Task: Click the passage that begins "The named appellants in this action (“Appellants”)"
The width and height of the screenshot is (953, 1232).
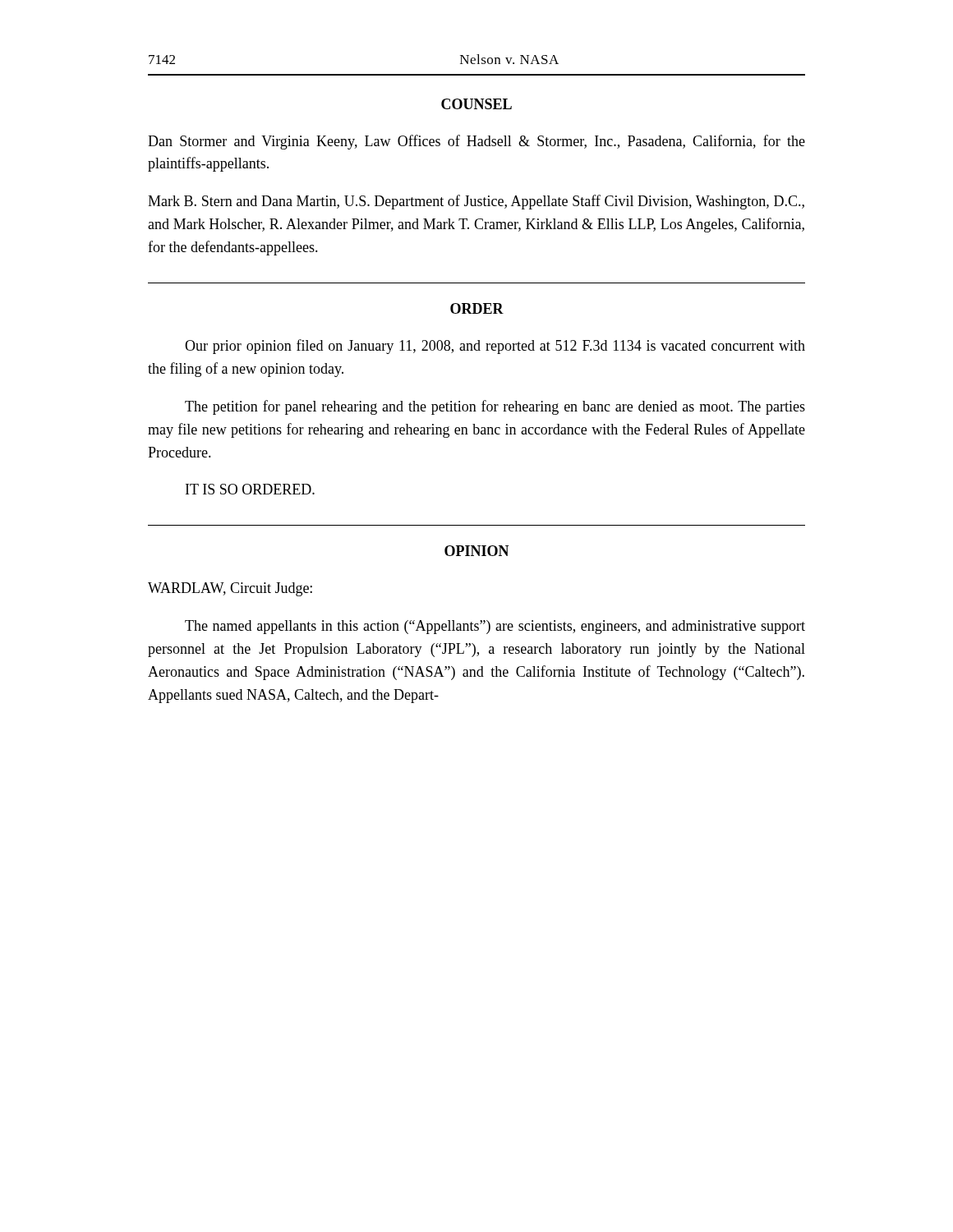Action: coord(476,660)
